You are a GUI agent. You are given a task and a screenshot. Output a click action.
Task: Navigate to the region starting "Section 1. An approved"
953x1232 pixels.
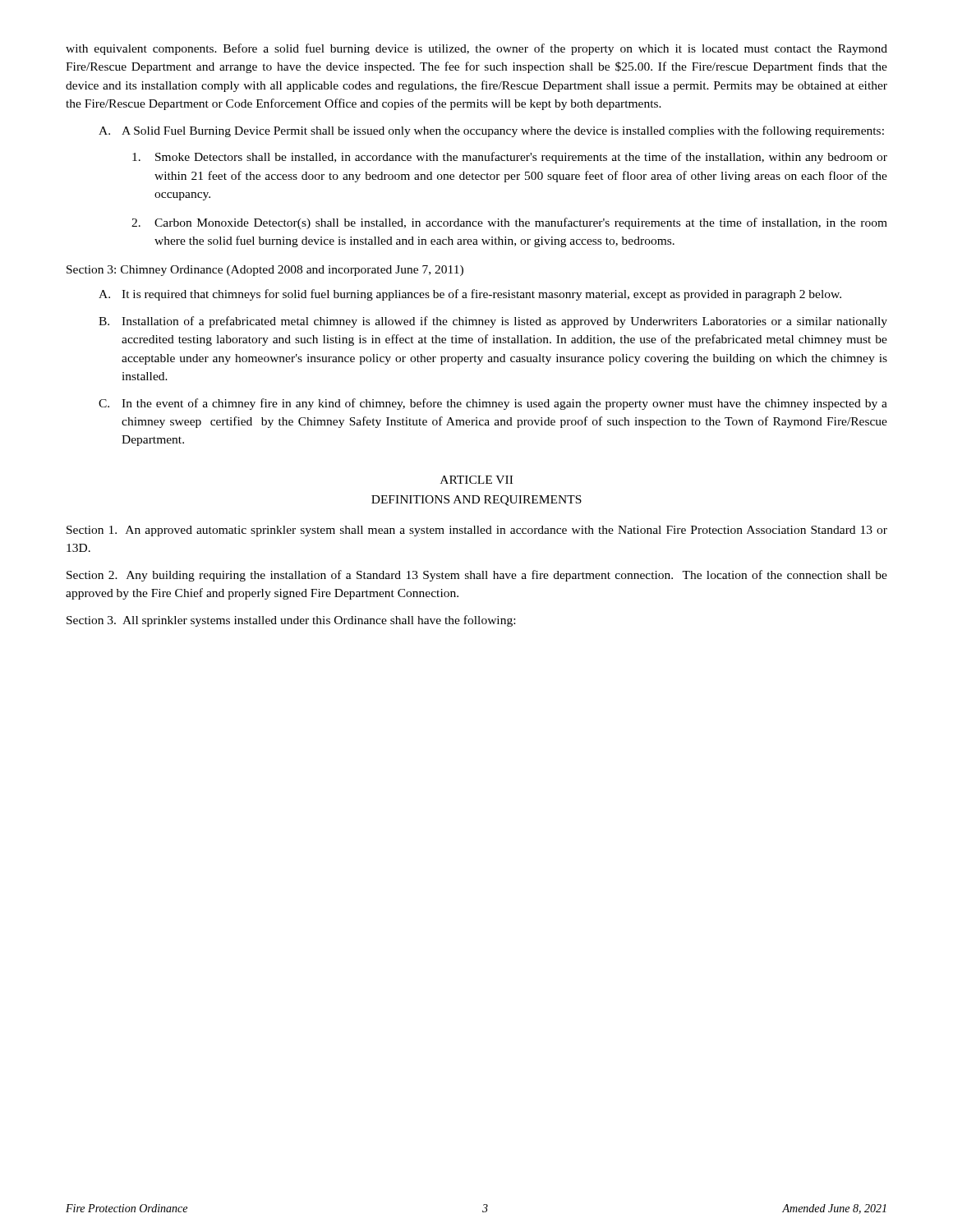476,539
